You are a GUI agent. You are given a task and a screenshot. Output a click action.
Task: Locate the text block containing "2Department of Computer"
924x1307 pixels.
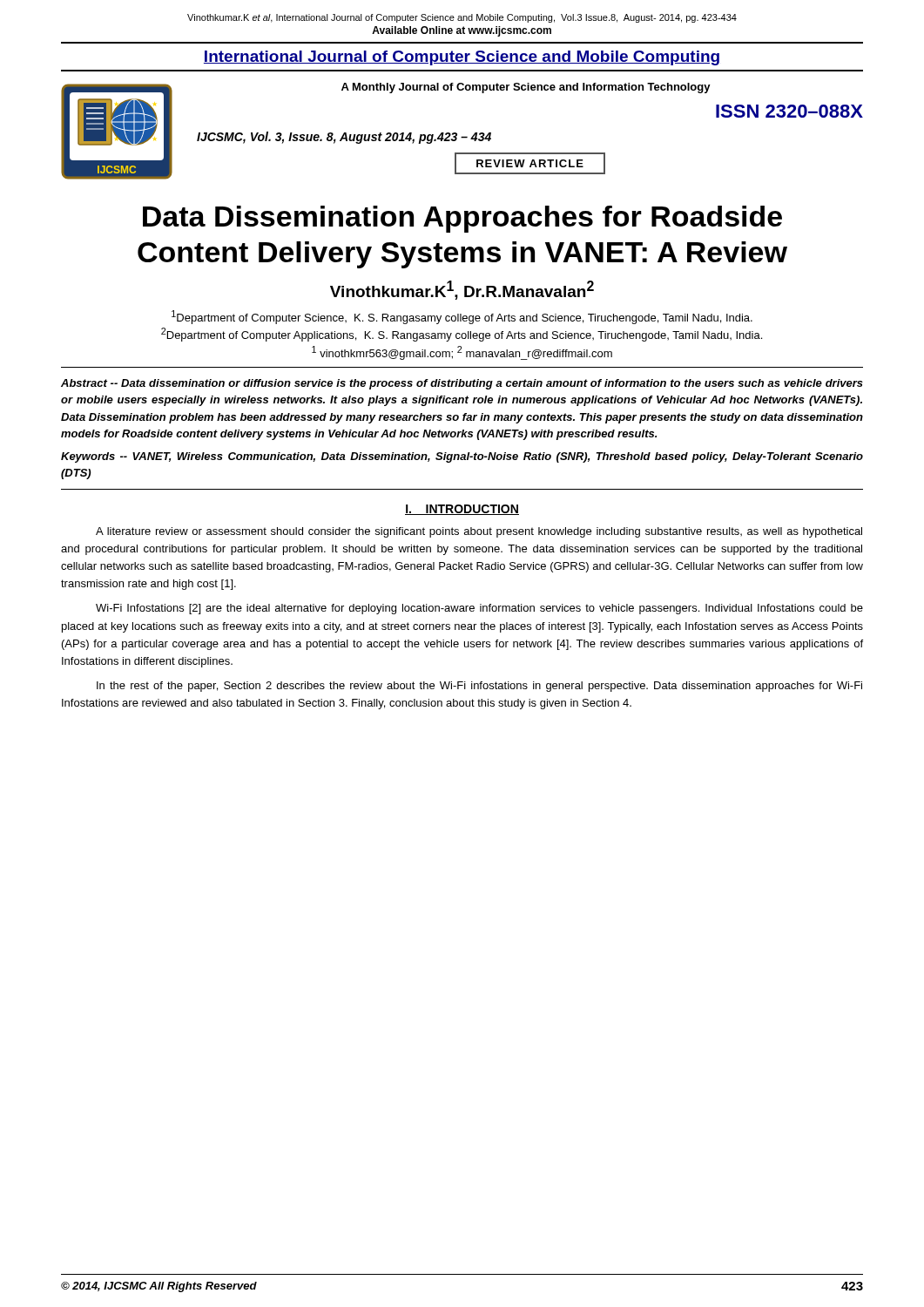[462, 334]
